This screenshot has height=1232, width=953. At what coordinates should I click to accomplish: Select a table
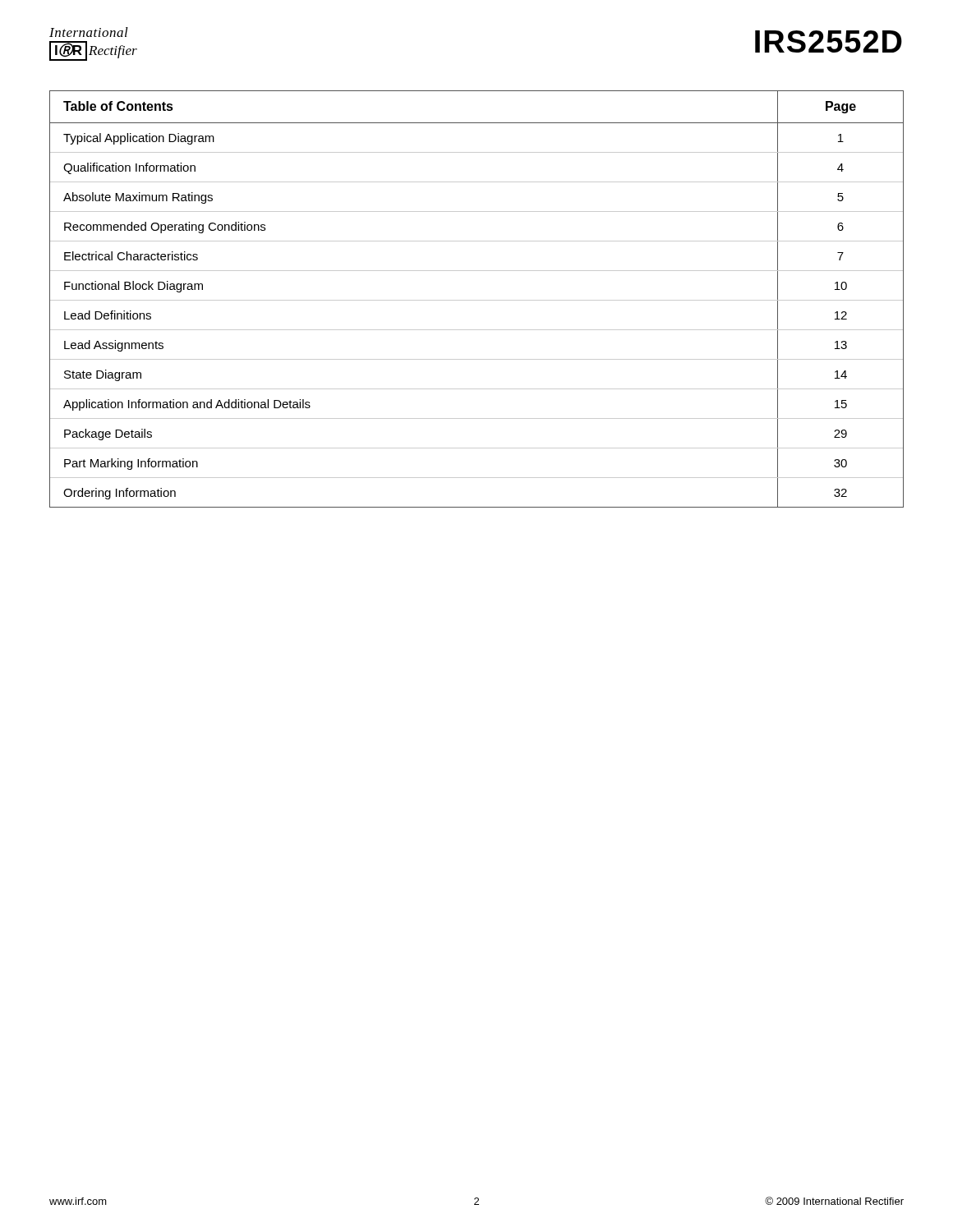point(476,299)
